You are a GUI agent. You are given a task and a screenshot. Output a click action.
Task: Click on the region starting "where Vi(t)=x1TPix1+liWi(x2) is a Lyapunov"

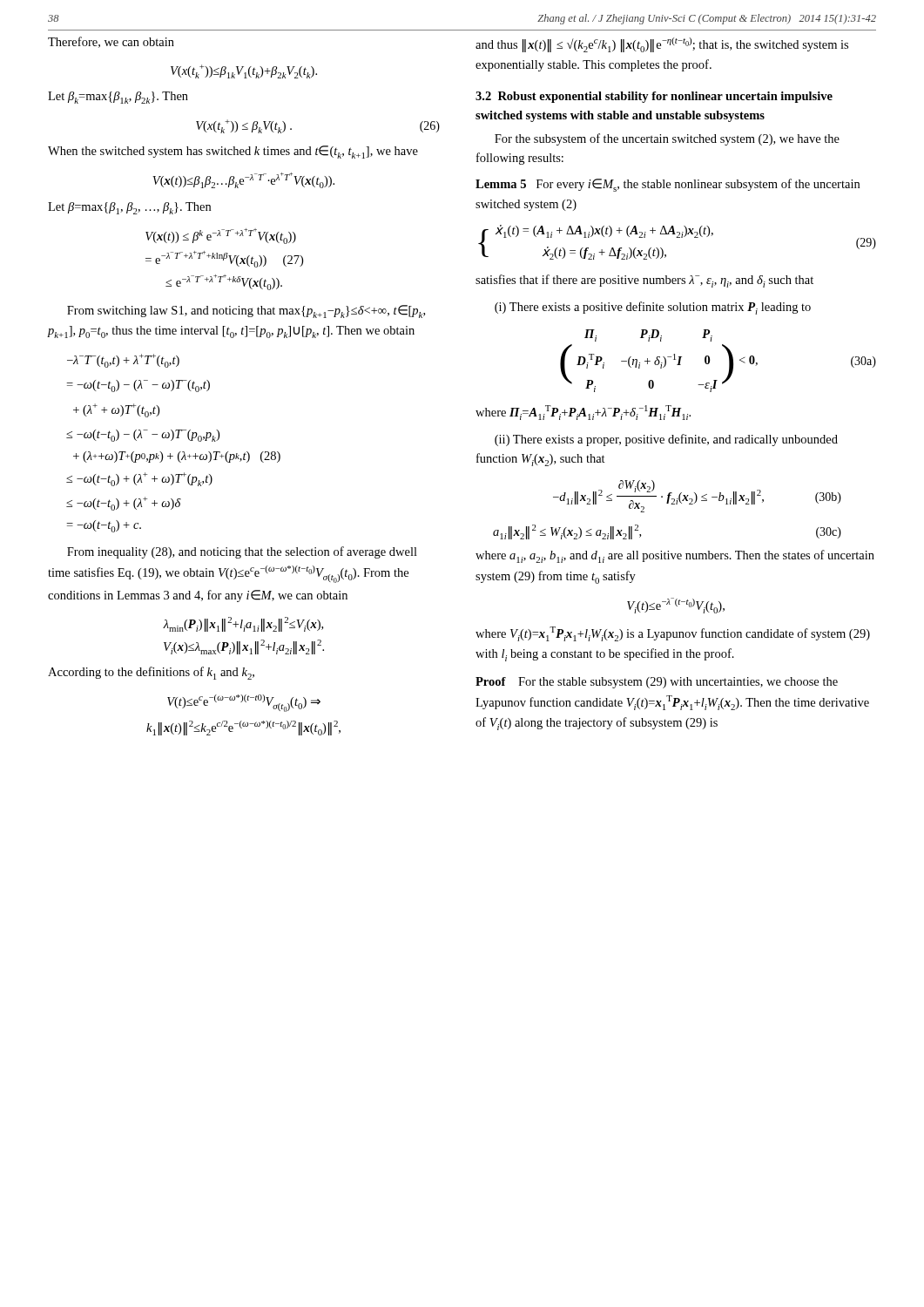[673, 644]
